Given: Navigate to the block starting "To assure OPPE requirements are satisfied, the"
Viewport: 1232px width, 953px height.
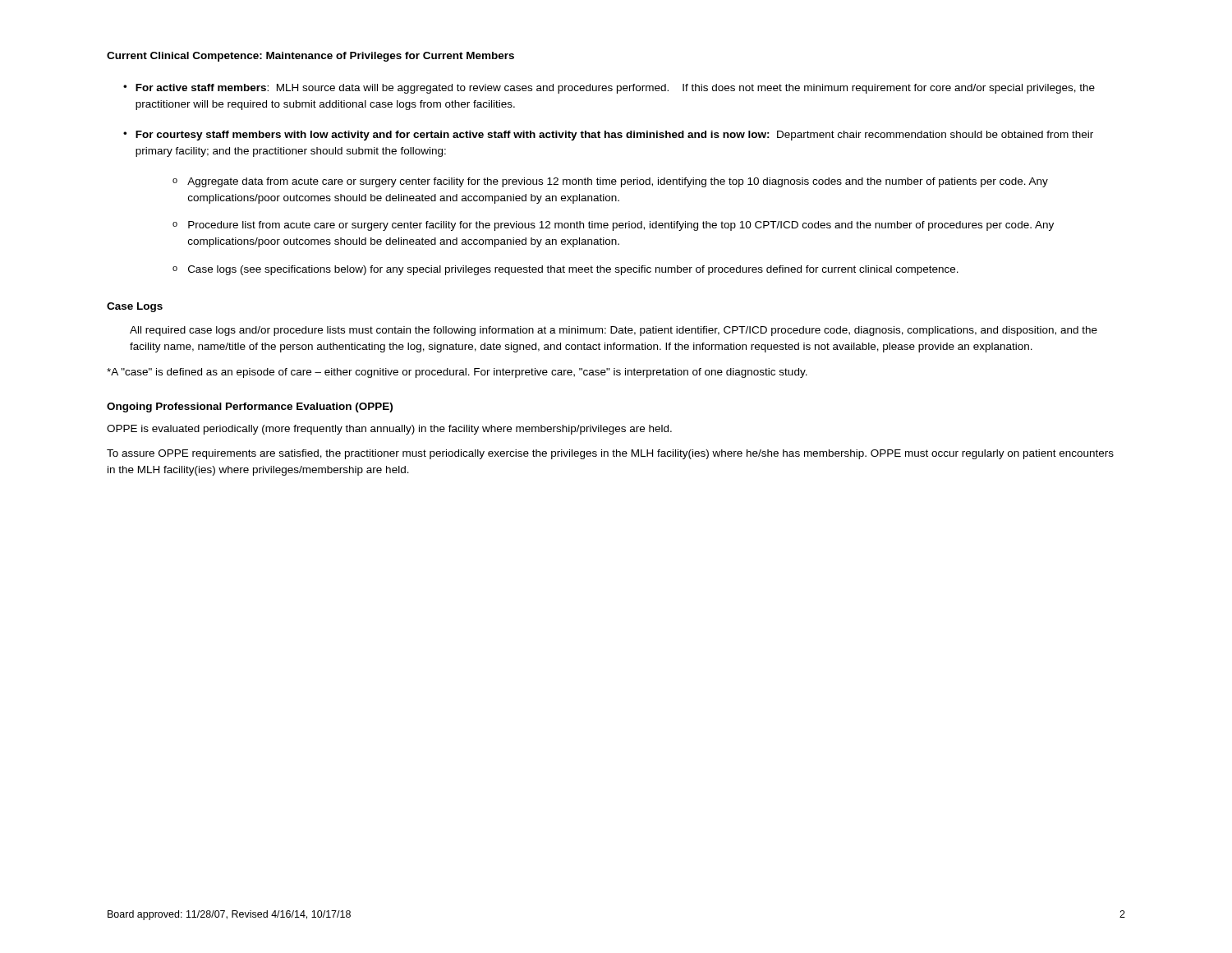Looking at the screenshot, I should pyautogui.click(x=610, y=461).
